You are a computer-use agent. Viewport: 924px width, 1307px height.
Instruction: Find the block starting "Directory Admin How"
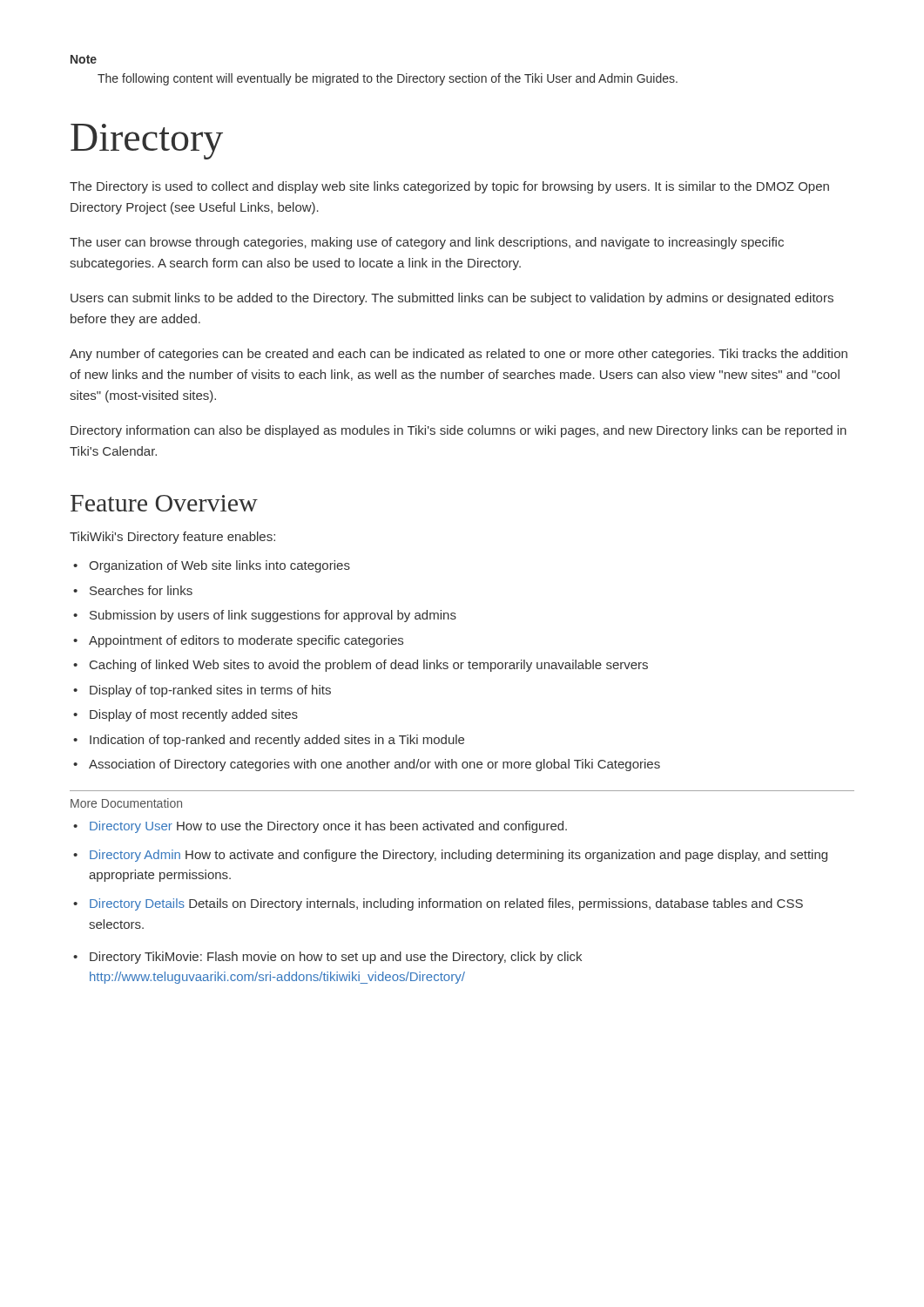(459, 864)
